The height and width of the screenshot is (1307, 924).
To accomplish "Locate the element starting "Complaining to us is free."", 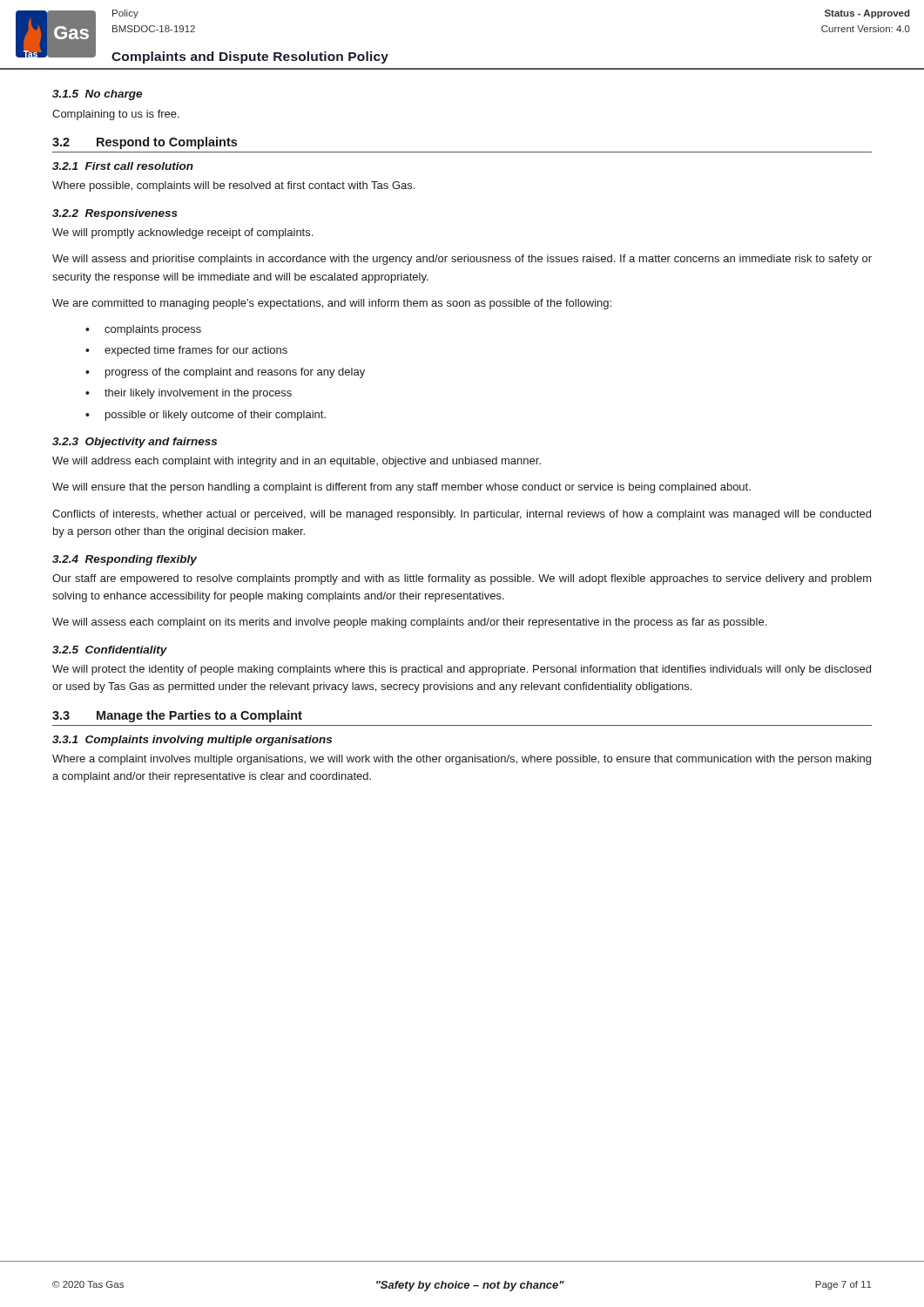I will click(x=116, y=114).
